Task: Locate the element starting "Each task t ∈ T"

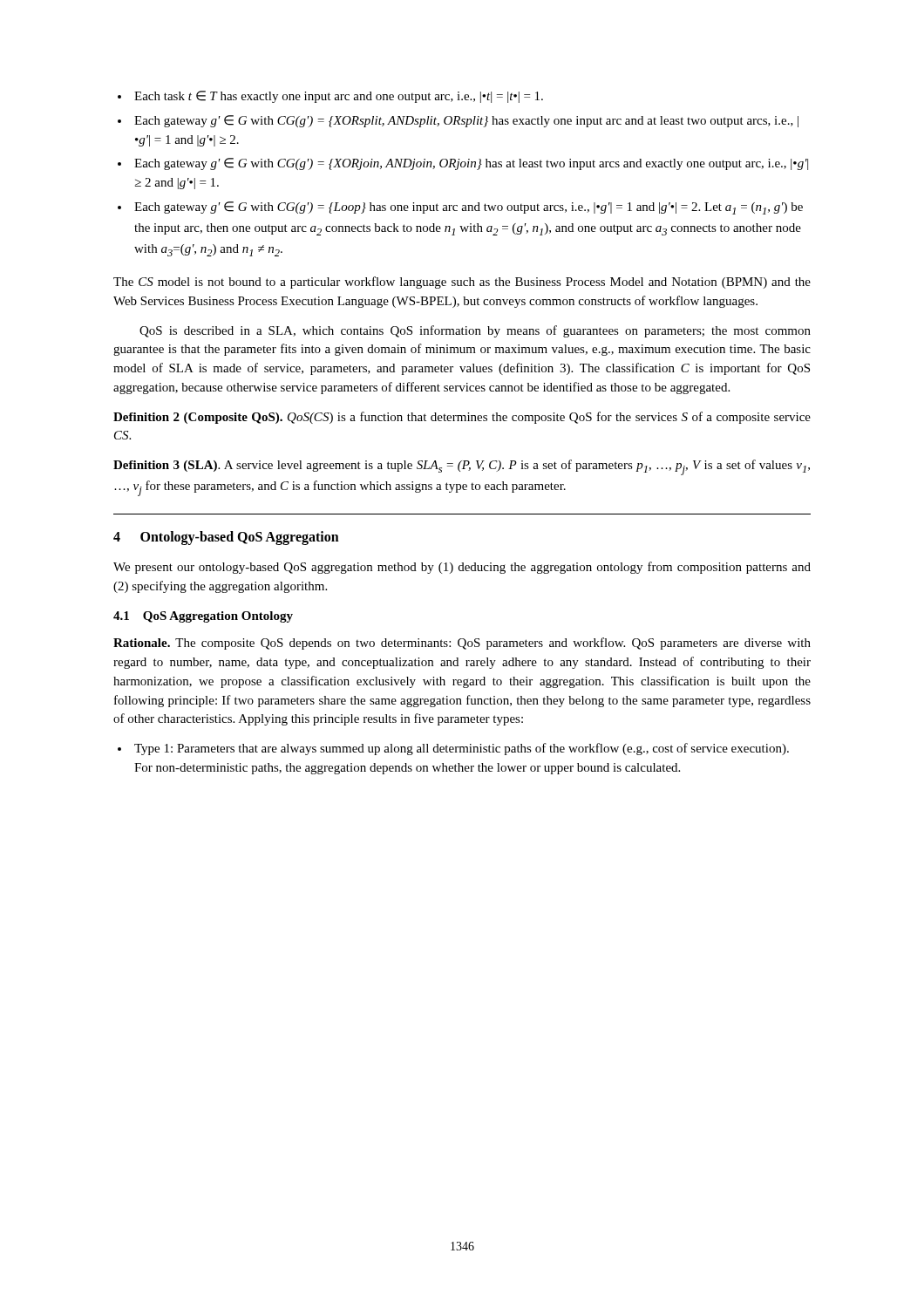Action: 471,97
